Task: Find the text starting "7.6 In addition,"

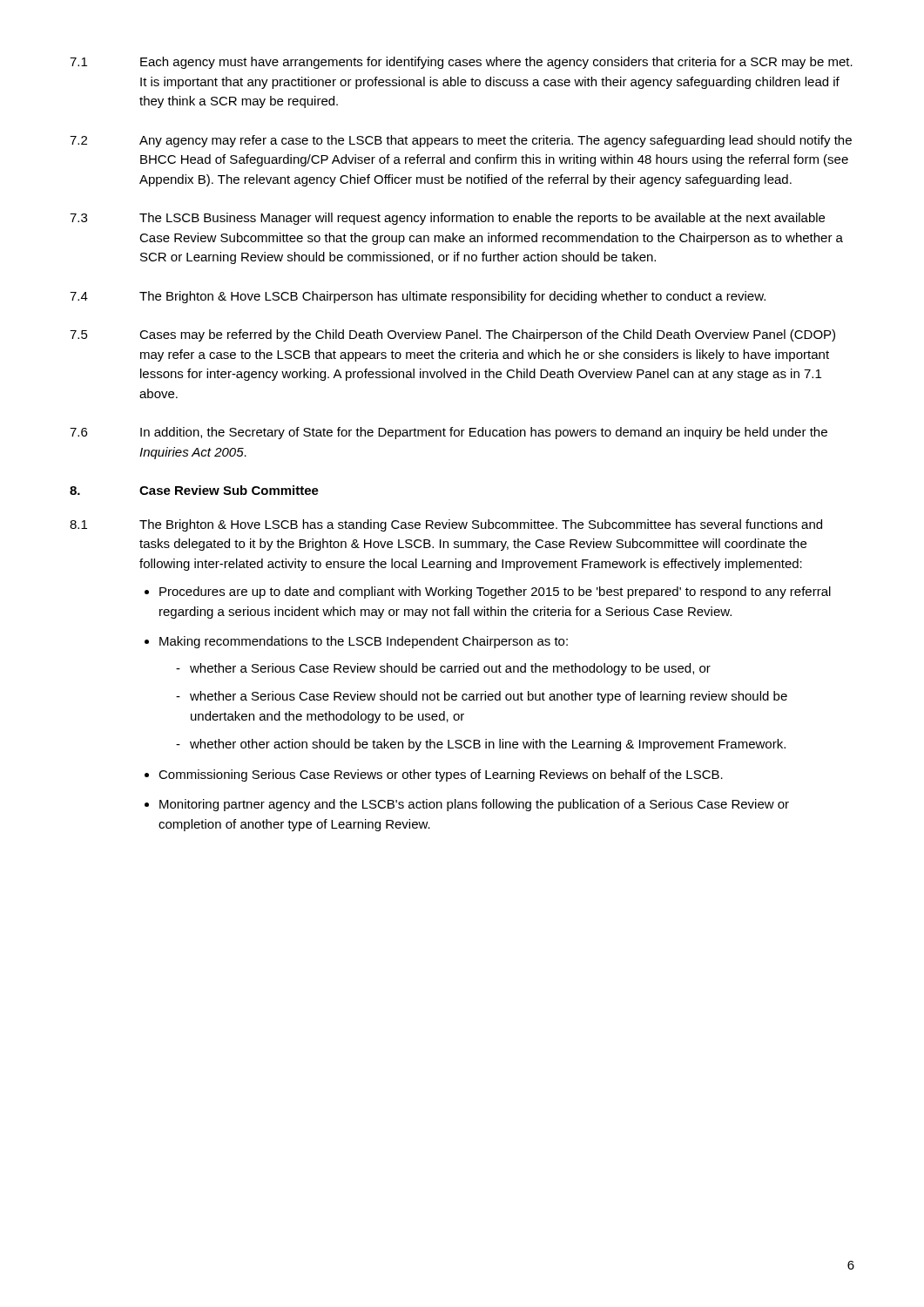Action: pos(462,442)
